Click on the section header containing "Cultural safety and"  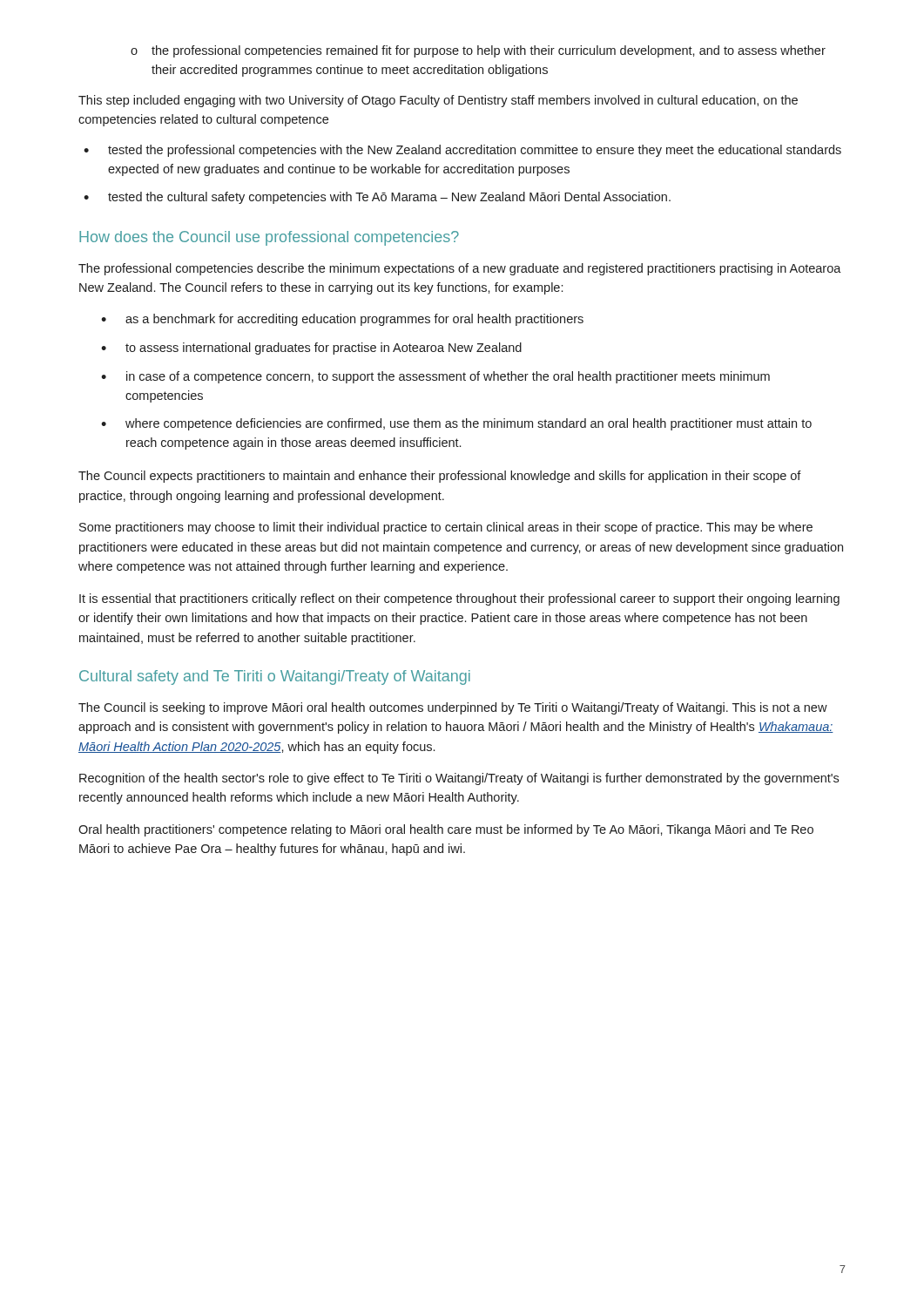point(275,676)
